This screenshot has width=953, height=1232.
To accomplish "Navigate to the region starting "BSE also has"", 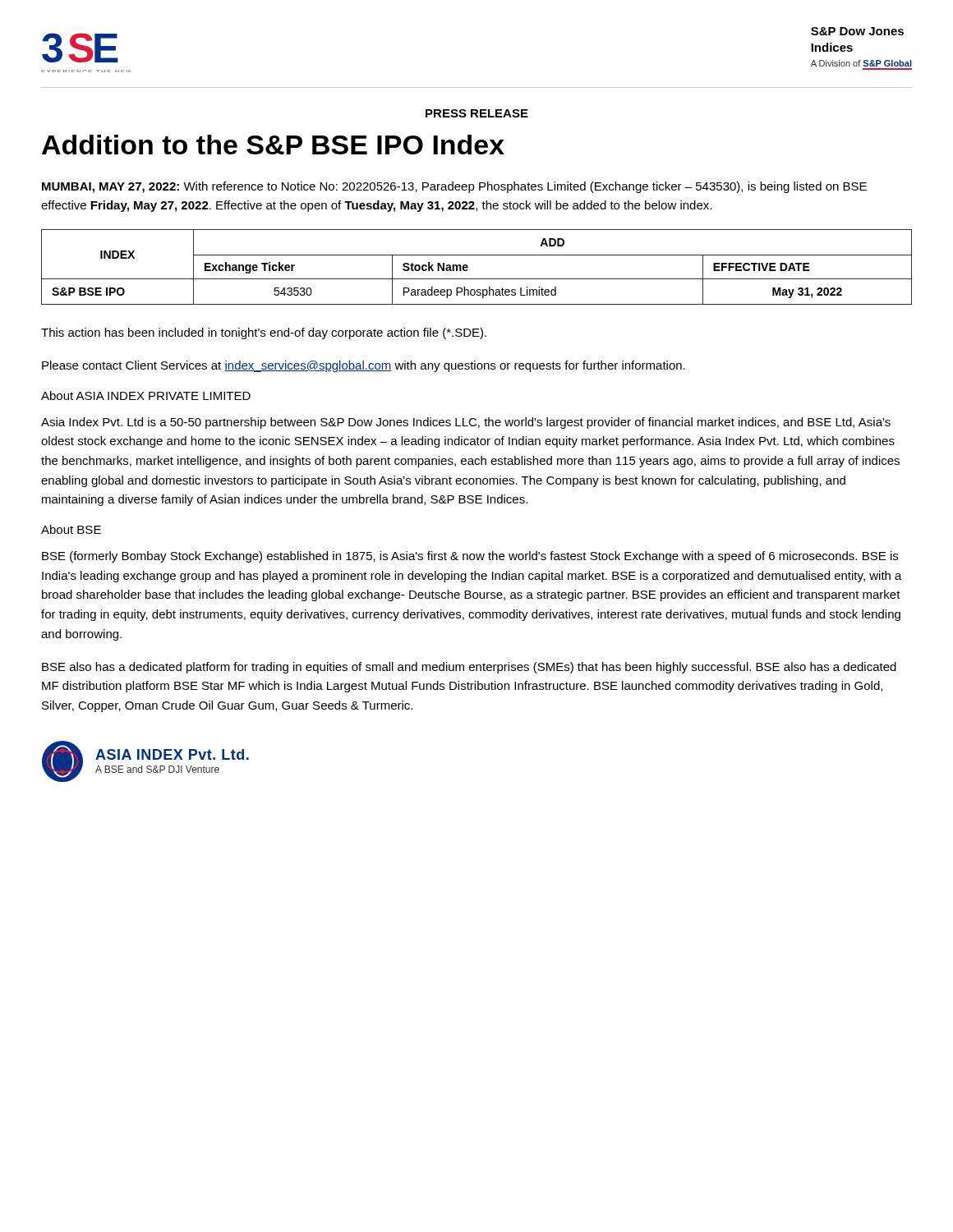I will click(469, 686).
